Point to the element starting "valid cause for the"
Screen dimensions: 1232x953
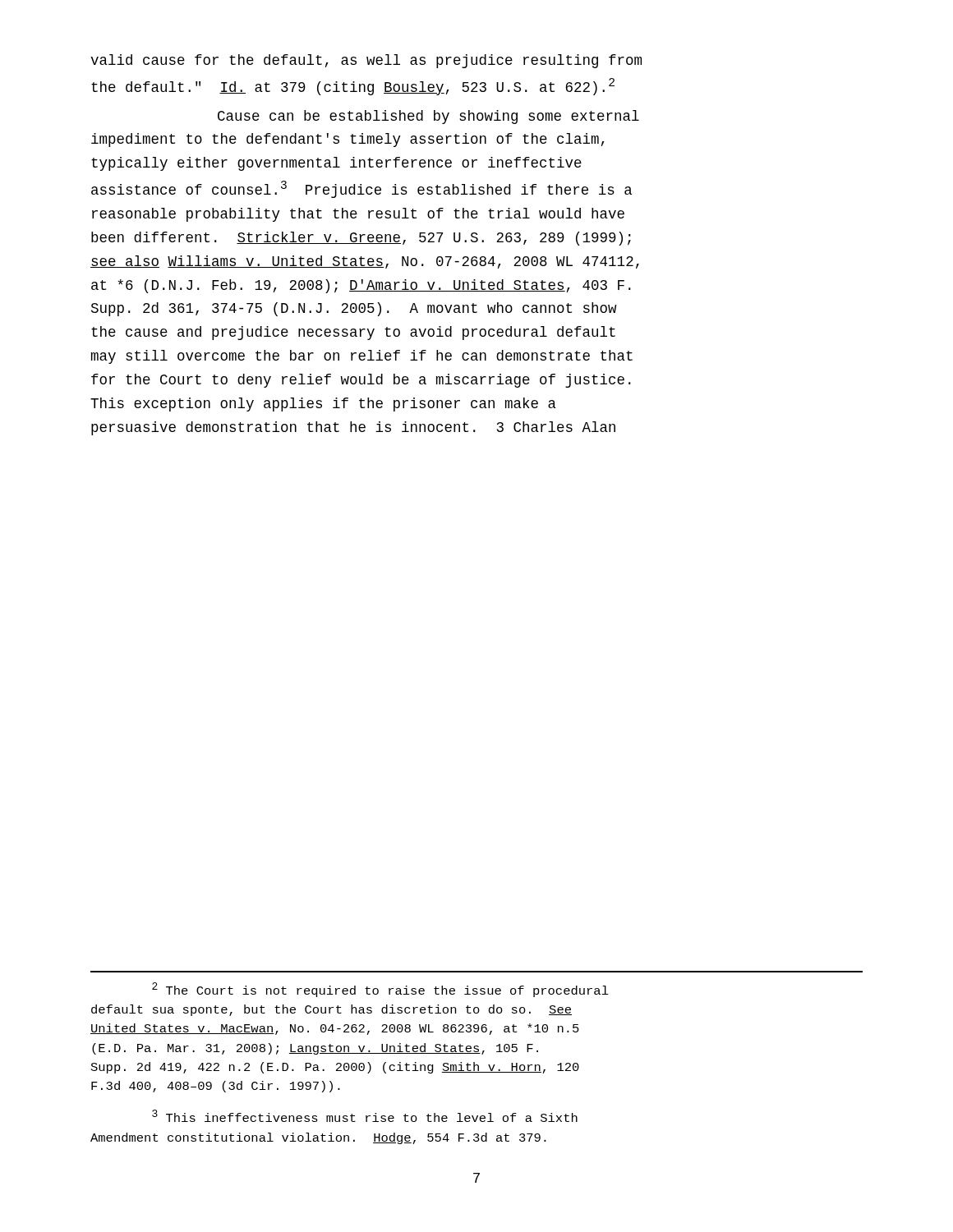pyautogui.click(x=366, y=74)
